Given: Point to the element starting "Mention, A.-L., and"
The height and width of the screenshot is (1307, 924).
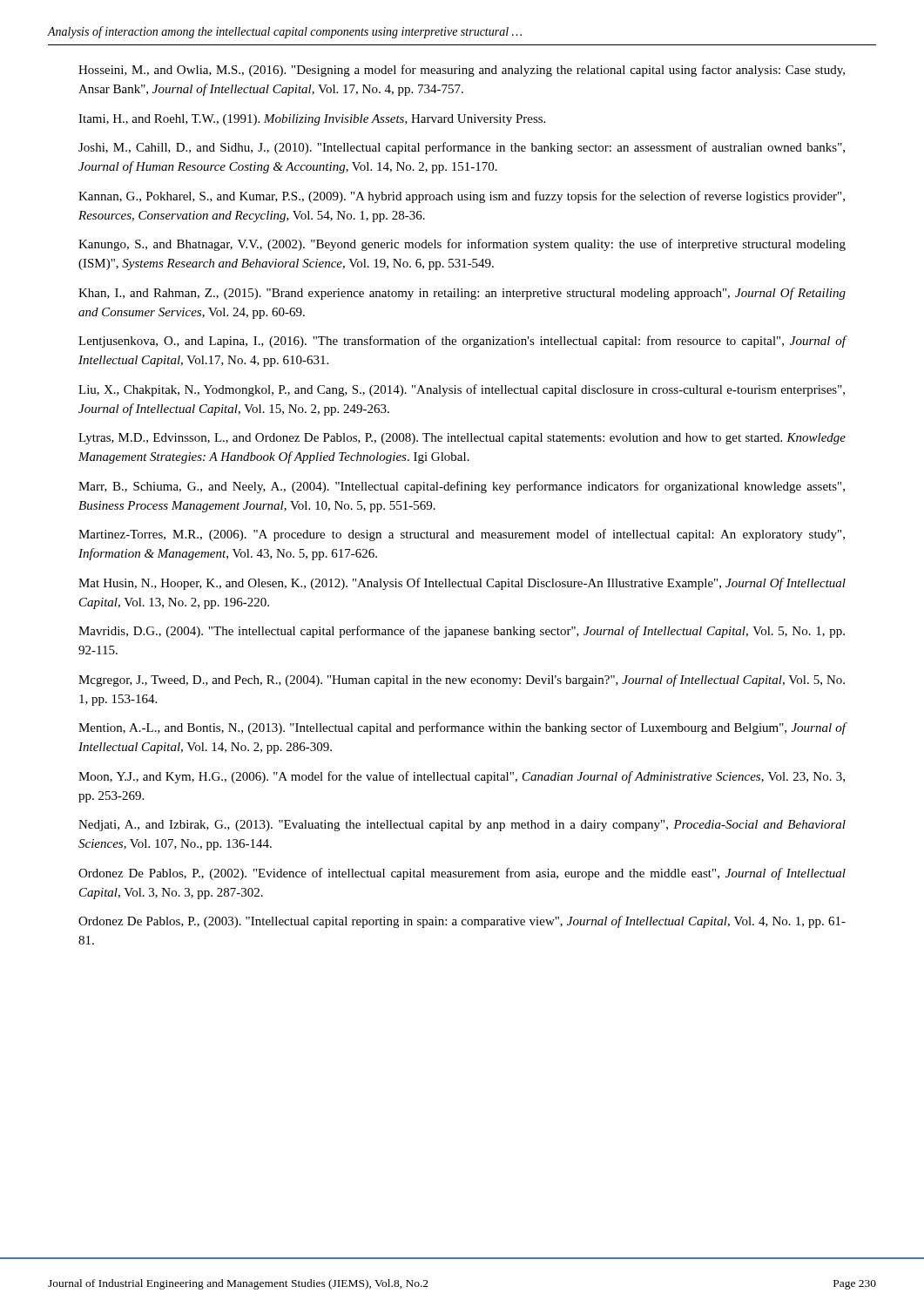Looking at the screenshot, I should pyautogui.click(x=462, y=737).
